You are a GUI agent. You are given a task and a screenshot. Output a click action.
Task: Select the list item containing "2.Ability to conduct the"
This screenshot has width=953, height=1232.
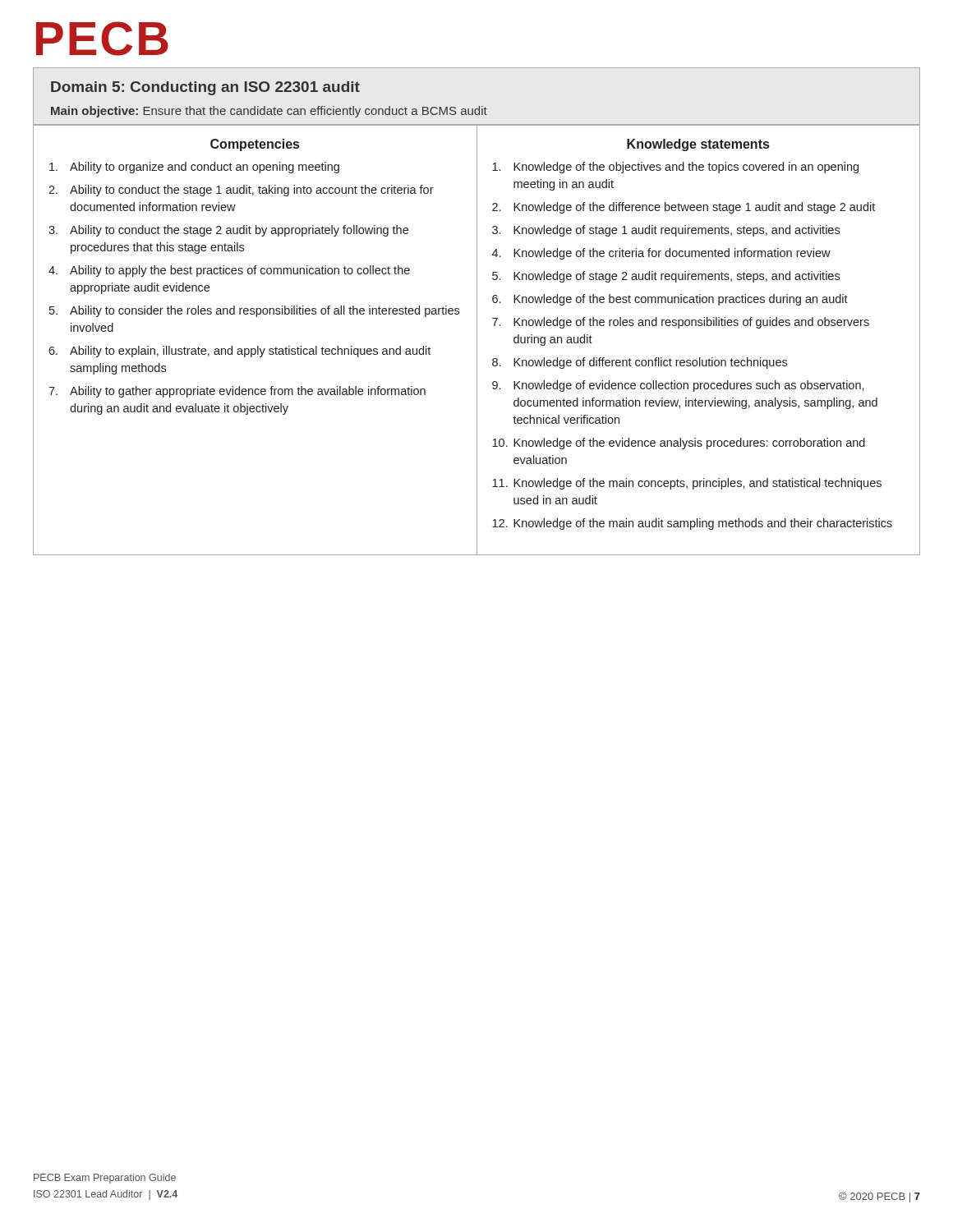(x=255, y=199)
